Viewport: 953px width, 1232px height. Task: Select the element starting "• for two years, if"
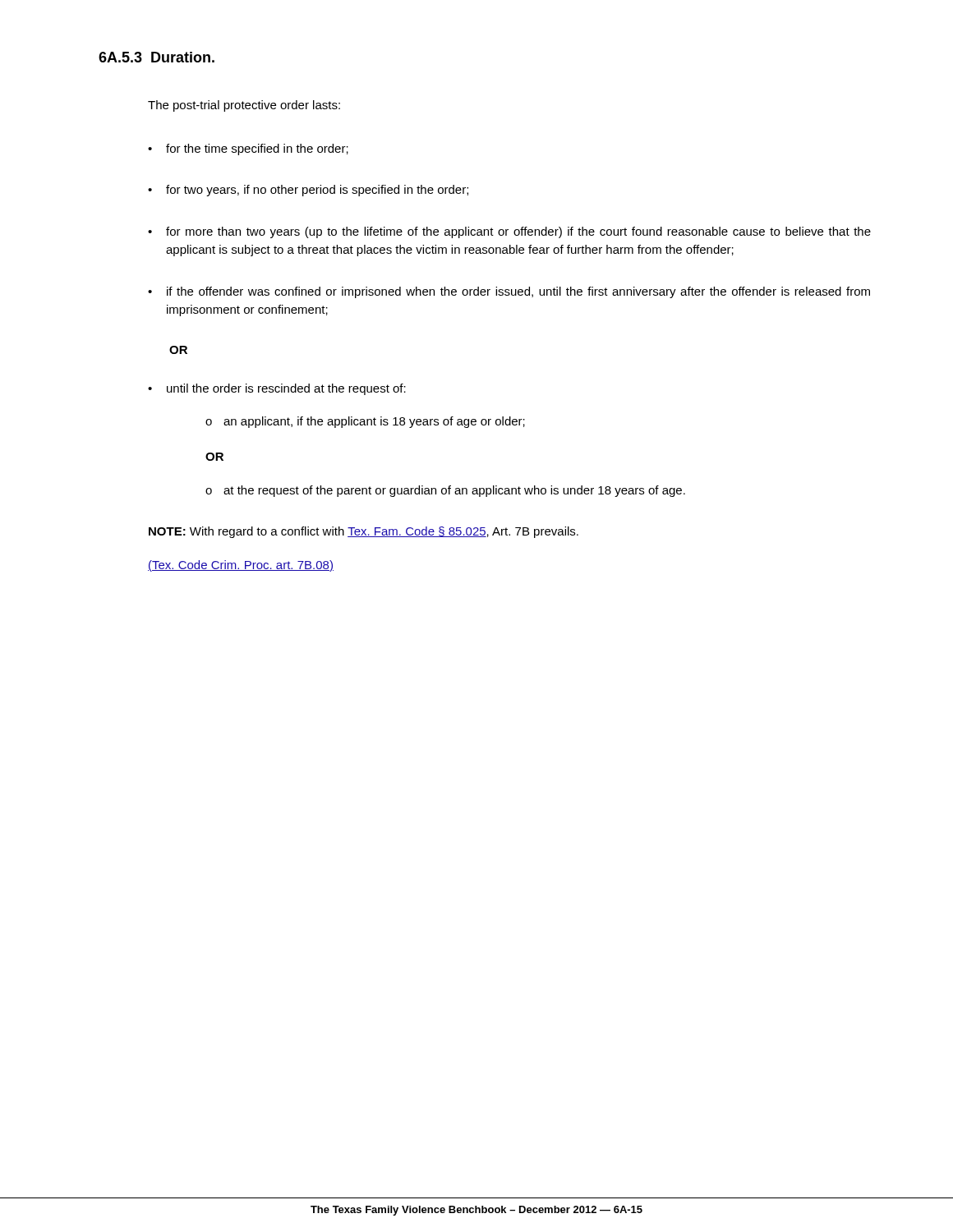click(x=308, y=191)
